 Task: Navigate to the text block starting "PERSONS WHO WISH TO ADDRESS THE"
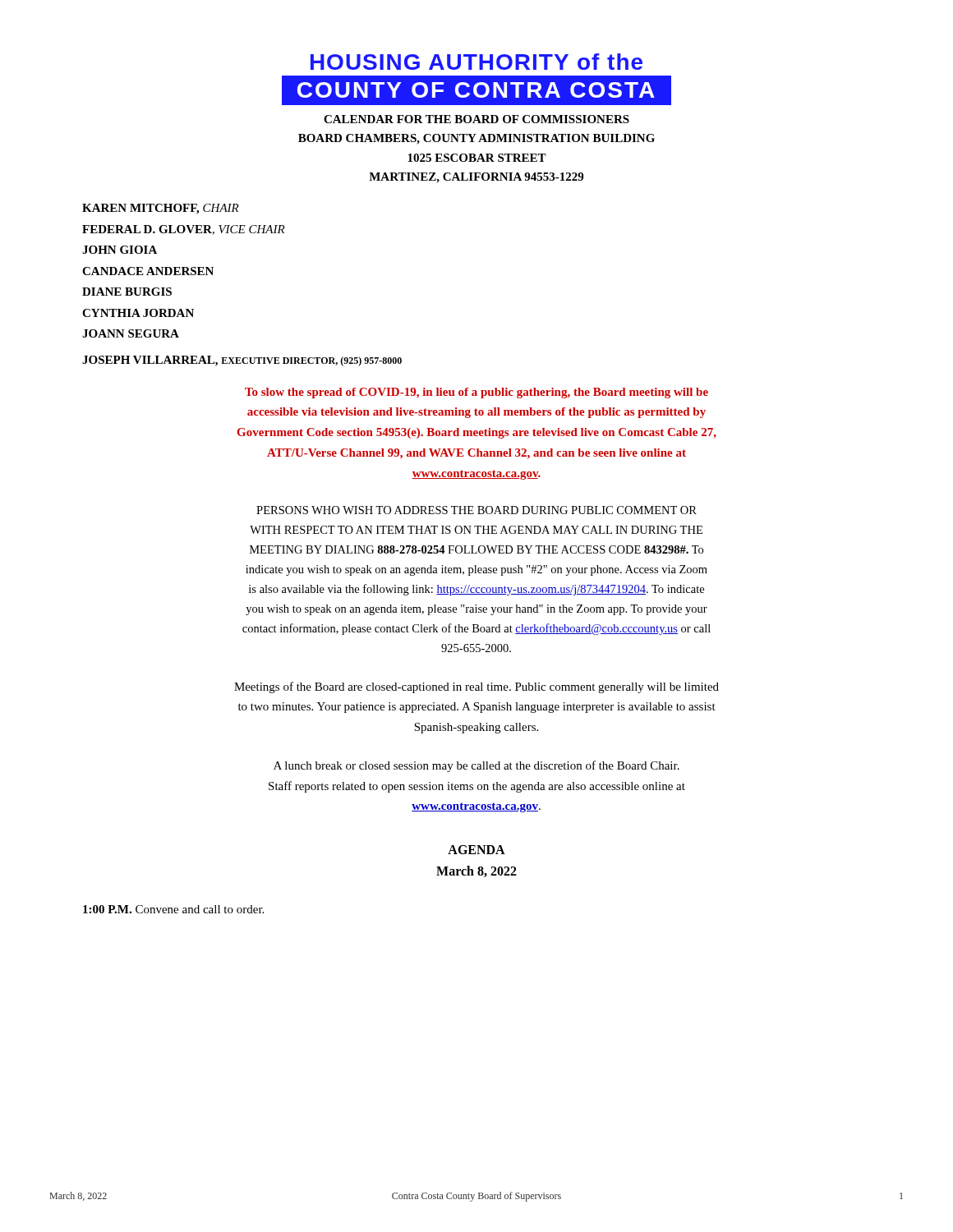(x=476, y=579)
